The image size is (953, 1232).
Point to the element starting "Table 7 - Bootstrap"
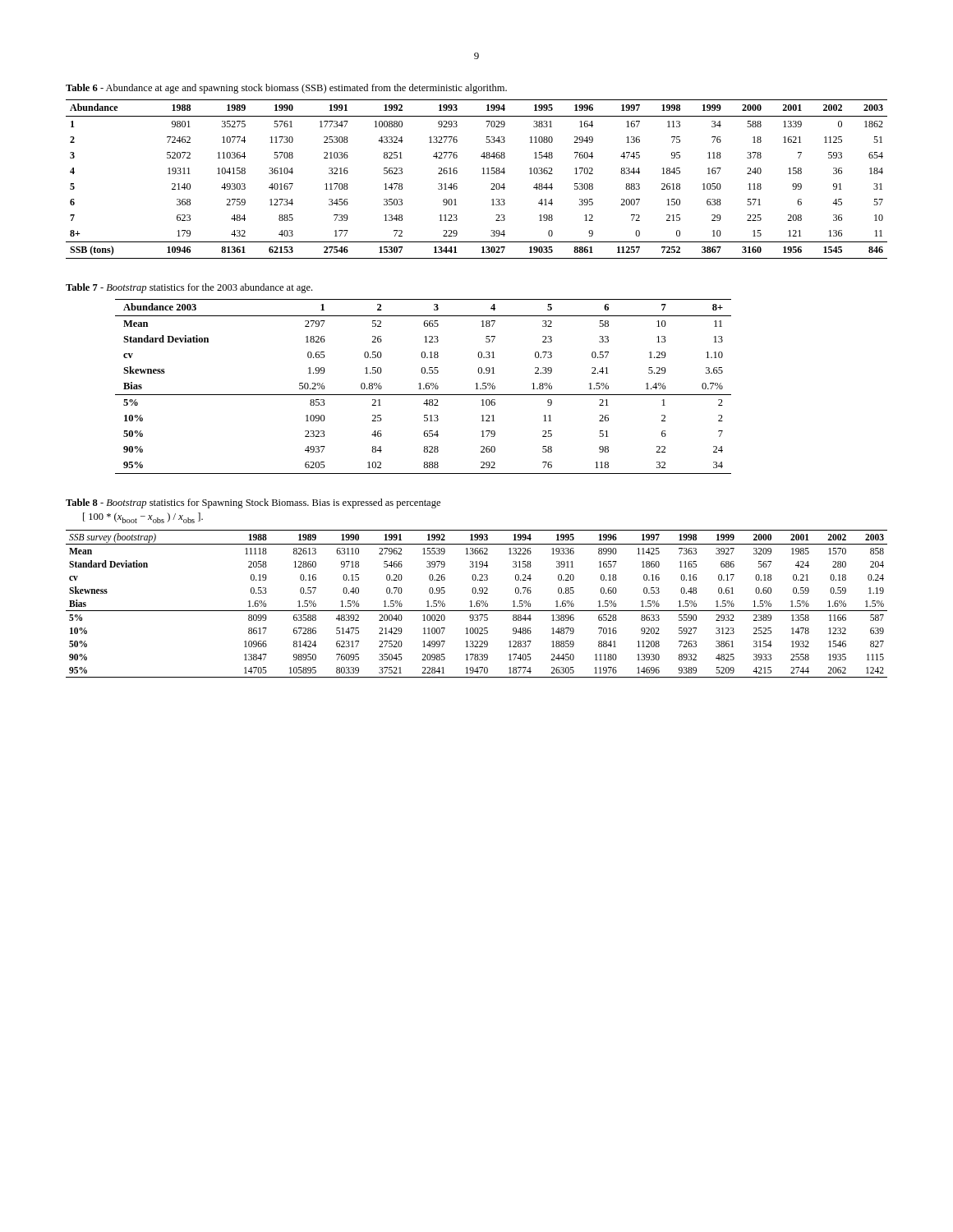pos(190,287)
